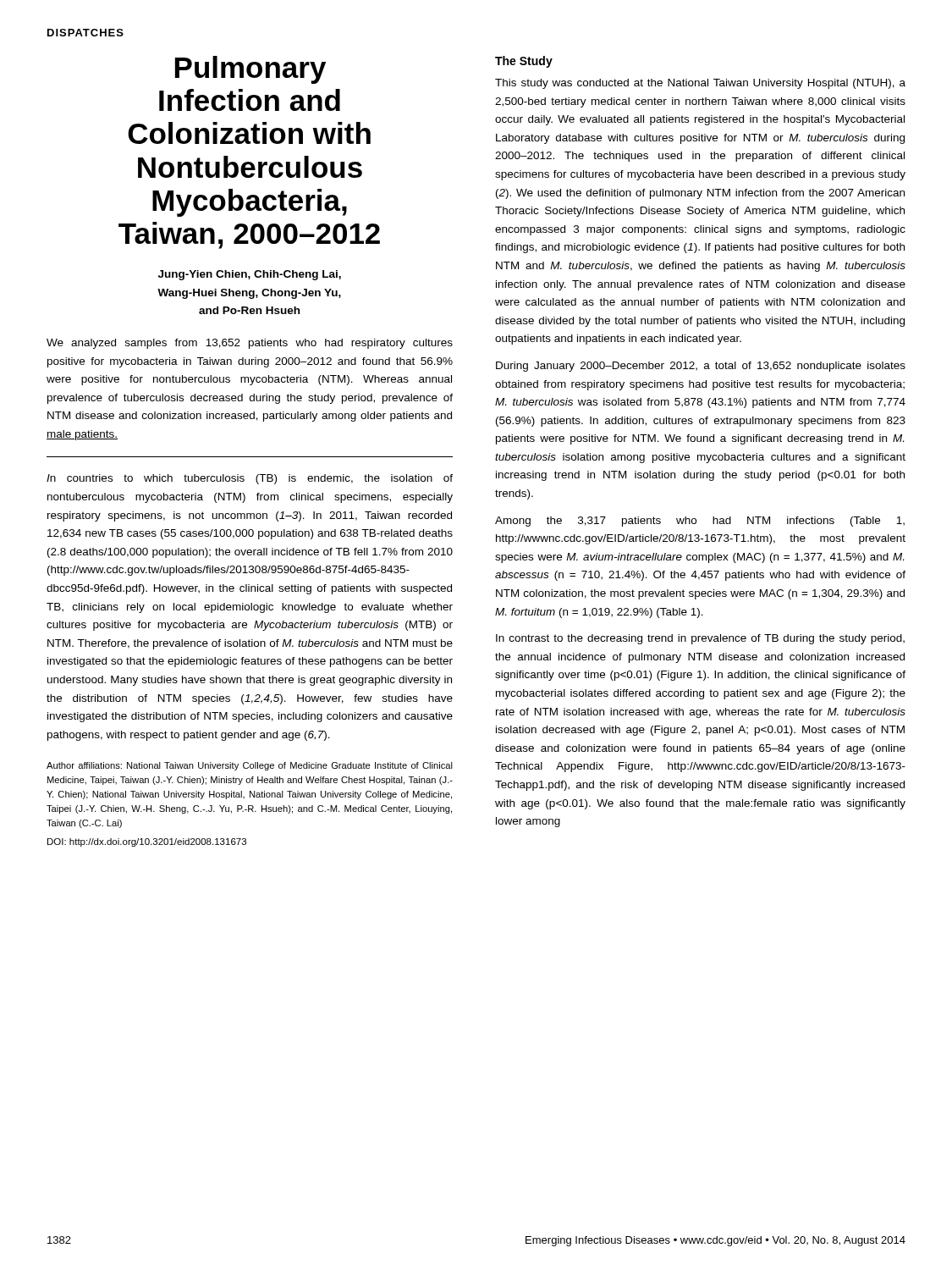
Task: Point to "DOI: http://dx.doi.org/10.3201/eid2008.131673"
Action: coord(147,842)
